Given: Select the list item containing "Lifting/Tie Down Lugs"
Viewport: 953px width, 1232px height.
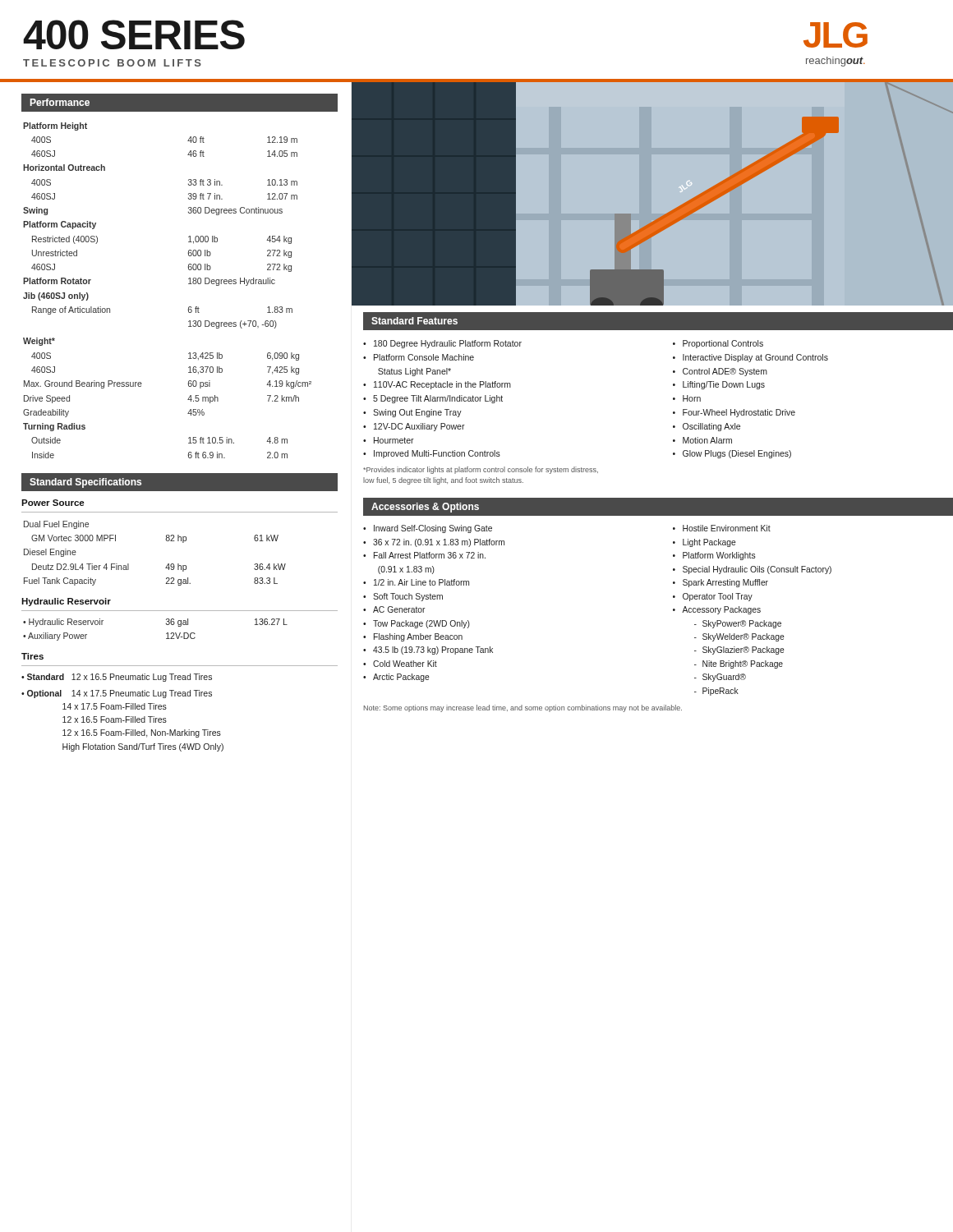Looking at the screenshot, I should (724, 385).
